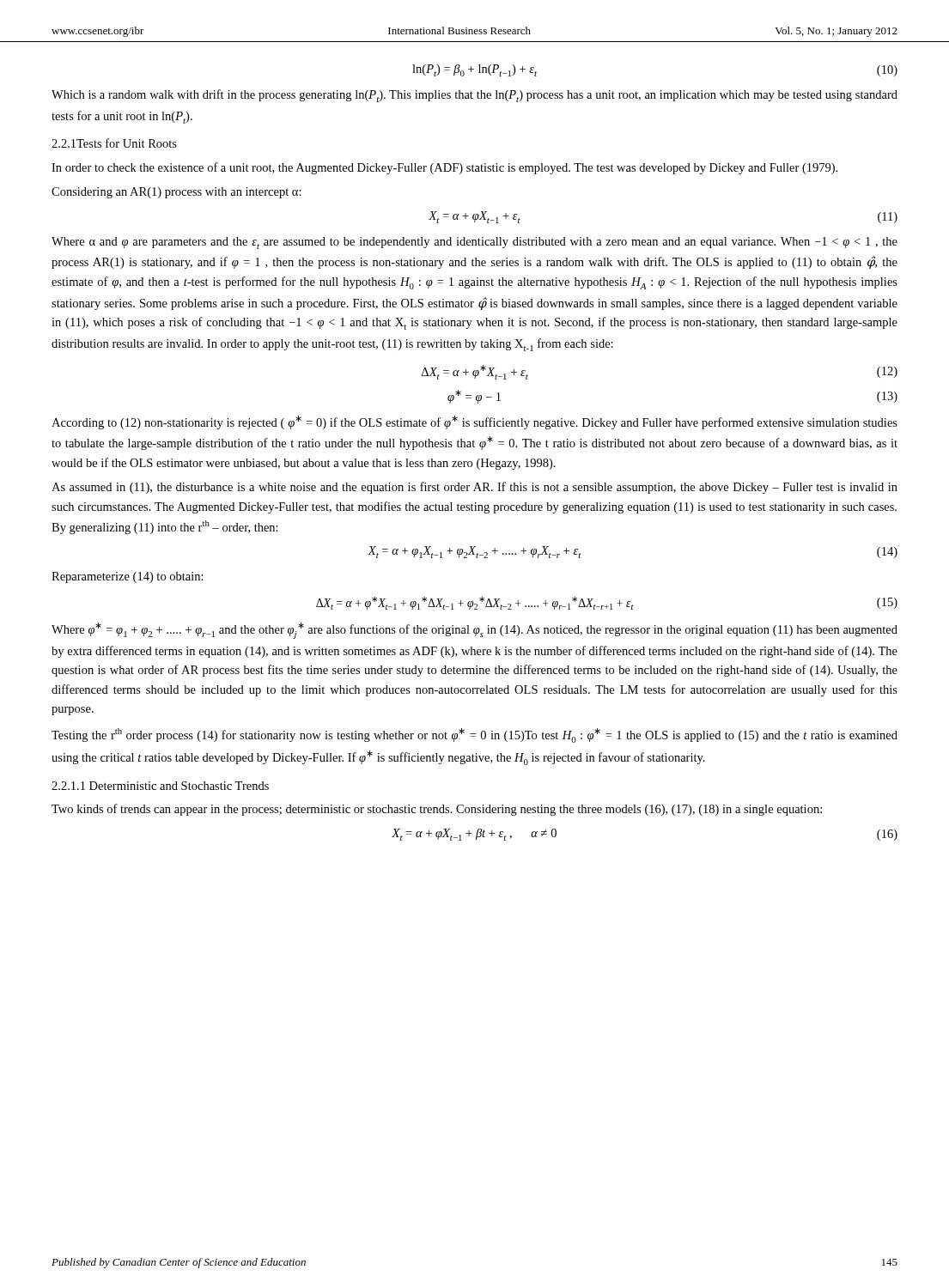Find the formula that says "ΔXt = α + φ∗Xt−1 + εt (12)"
This screenshot has width=949, height=1288.
point(475,372)
